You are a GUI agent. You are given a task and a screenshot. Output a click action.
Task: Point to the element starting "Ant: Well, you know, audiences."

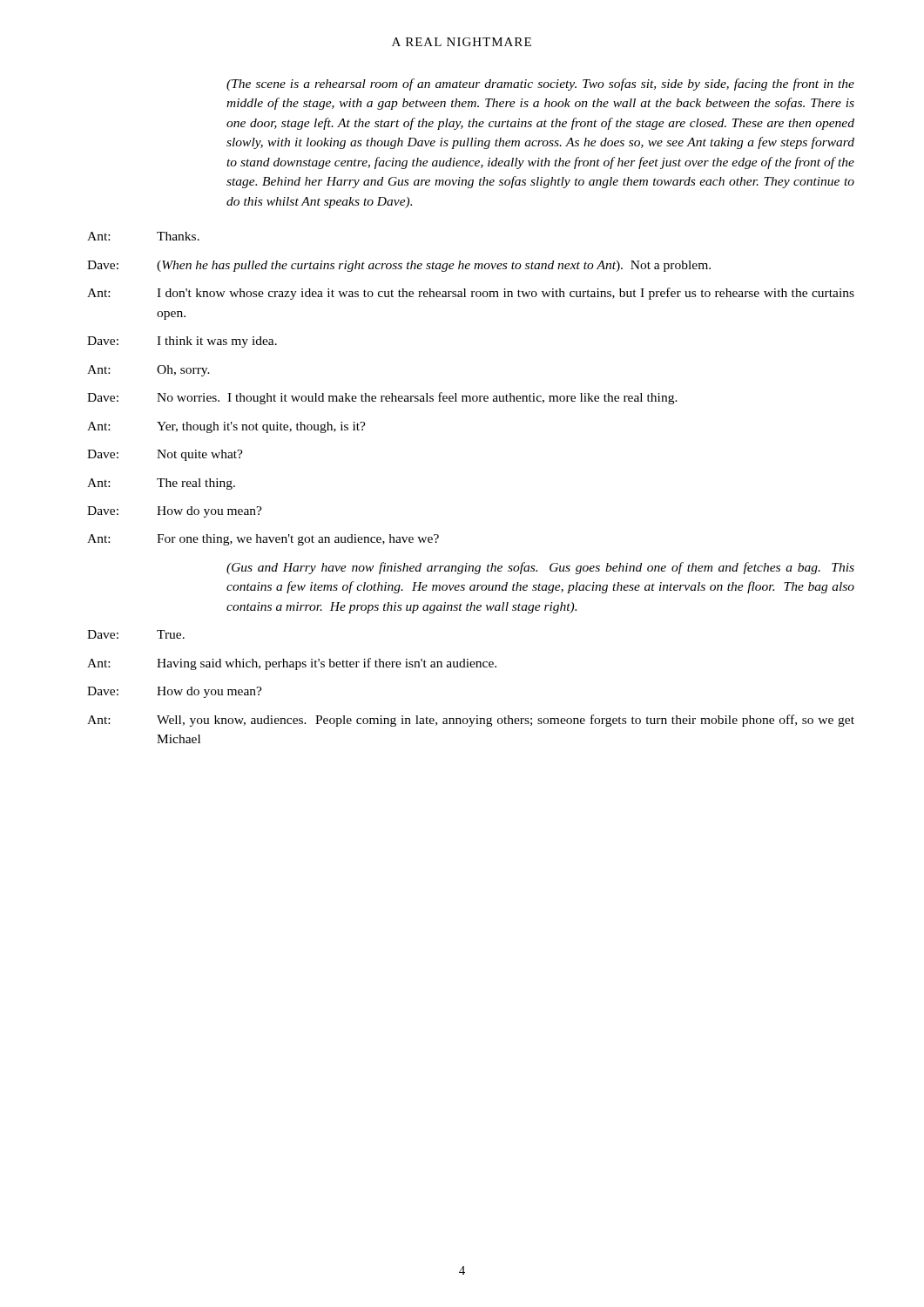pyautogui.click(x=471, y=729)
